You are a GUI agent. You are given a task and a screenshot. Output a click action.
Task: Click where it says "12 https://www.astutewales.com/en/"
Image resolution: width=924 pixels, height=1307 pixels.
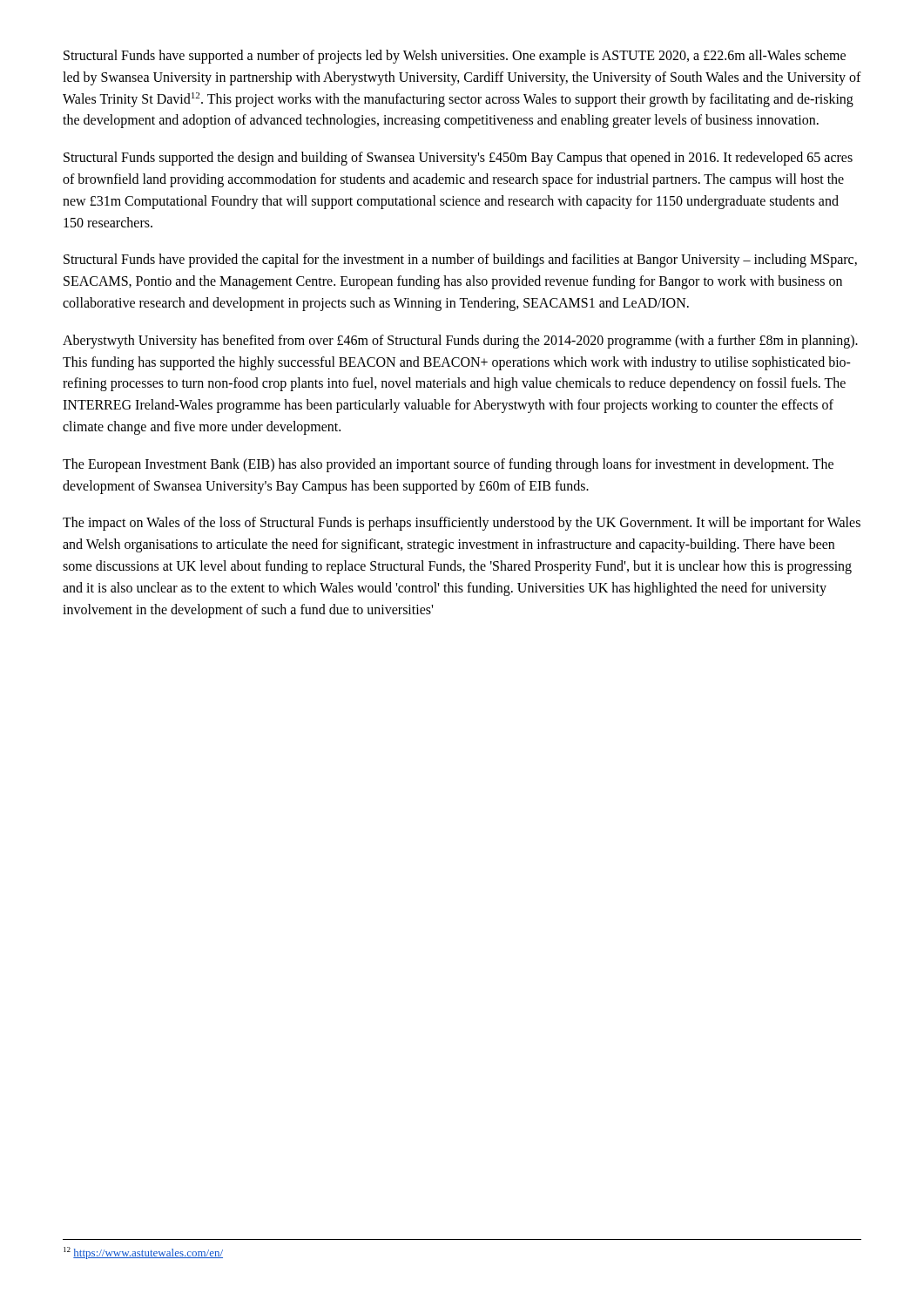143,1252
